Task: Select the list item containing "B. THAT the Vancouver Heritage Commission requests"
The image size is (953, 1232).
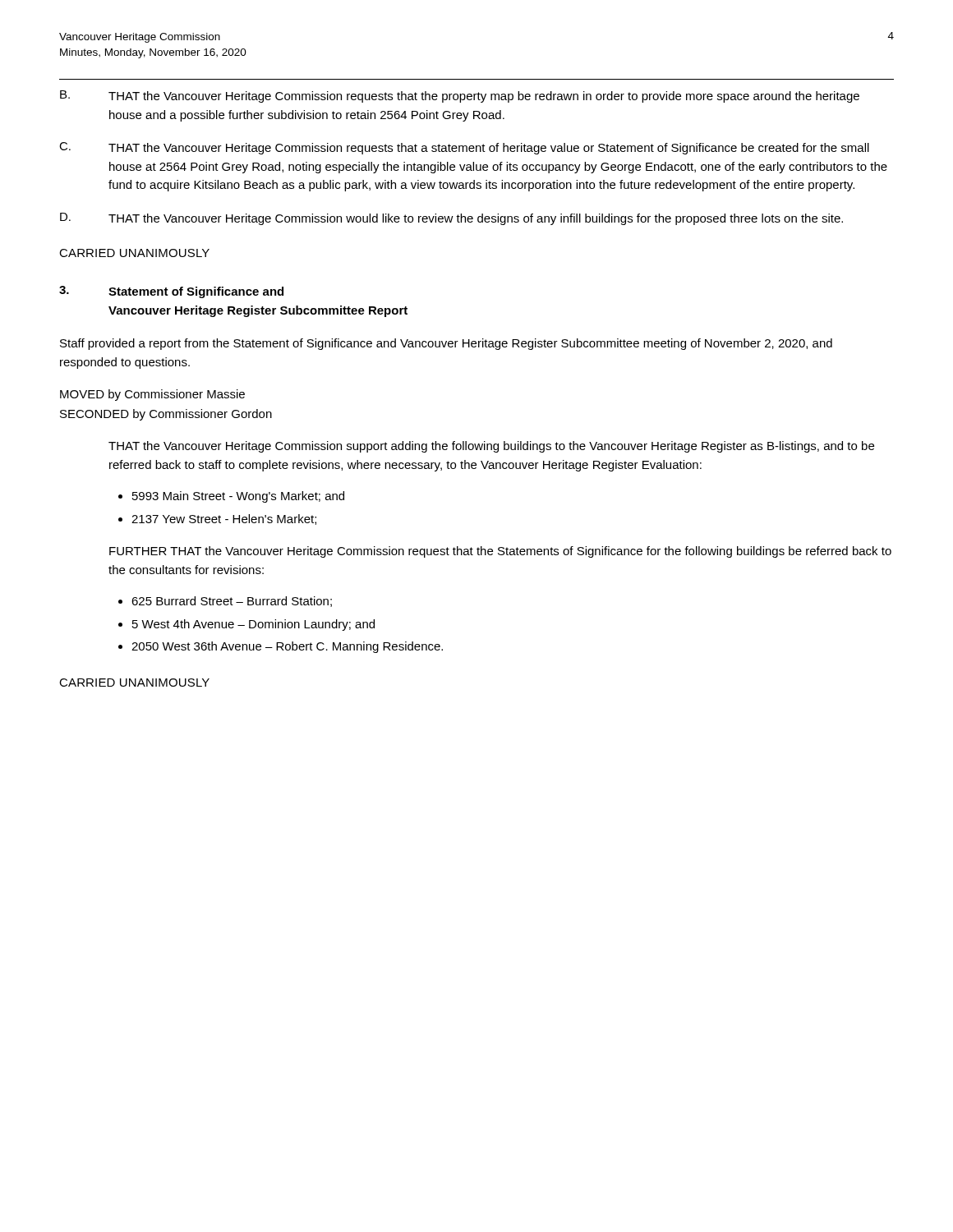Action: [476, 106]
